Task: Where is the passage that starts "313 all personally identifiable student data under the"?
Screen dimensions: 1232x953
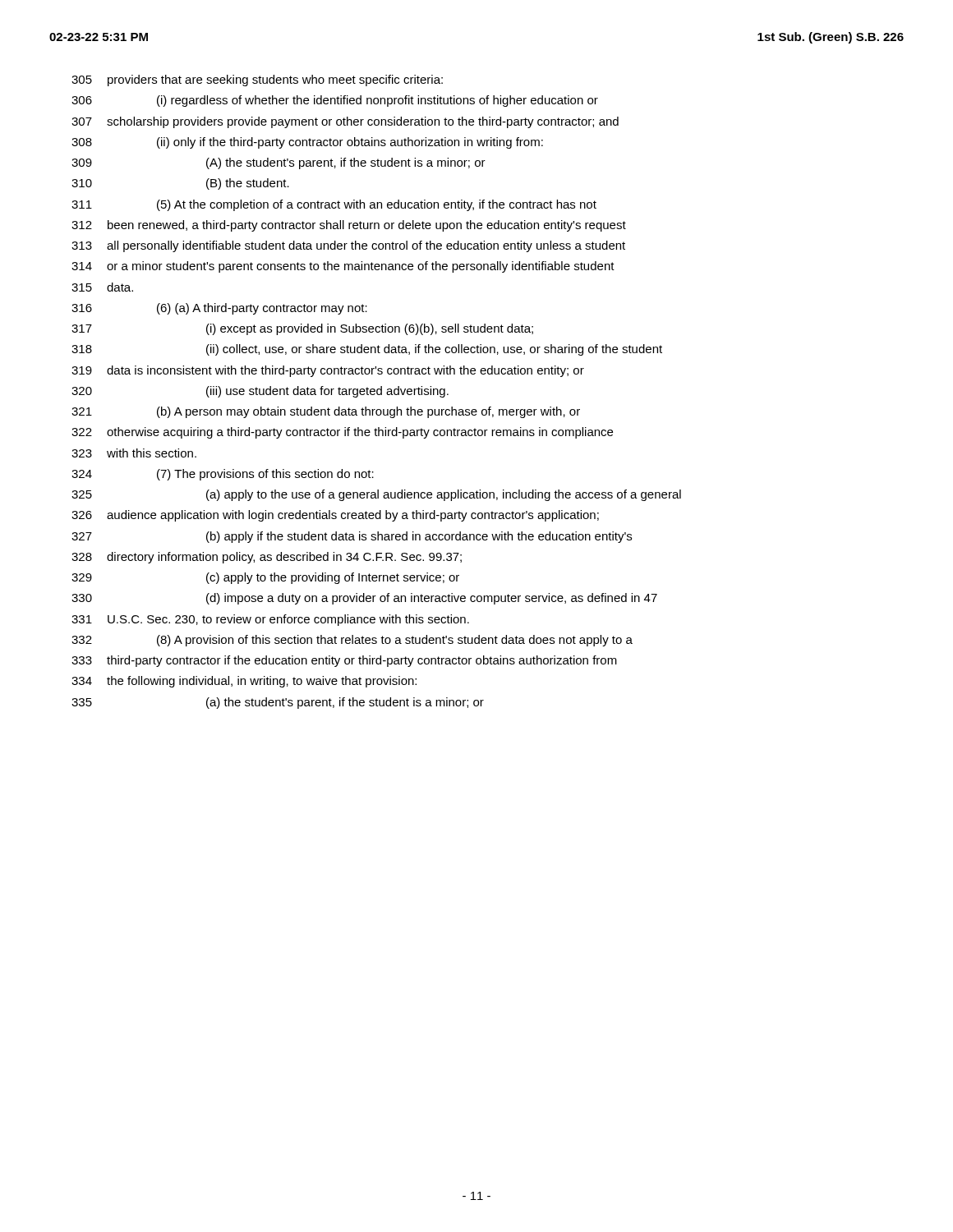Action: point(476,245)
